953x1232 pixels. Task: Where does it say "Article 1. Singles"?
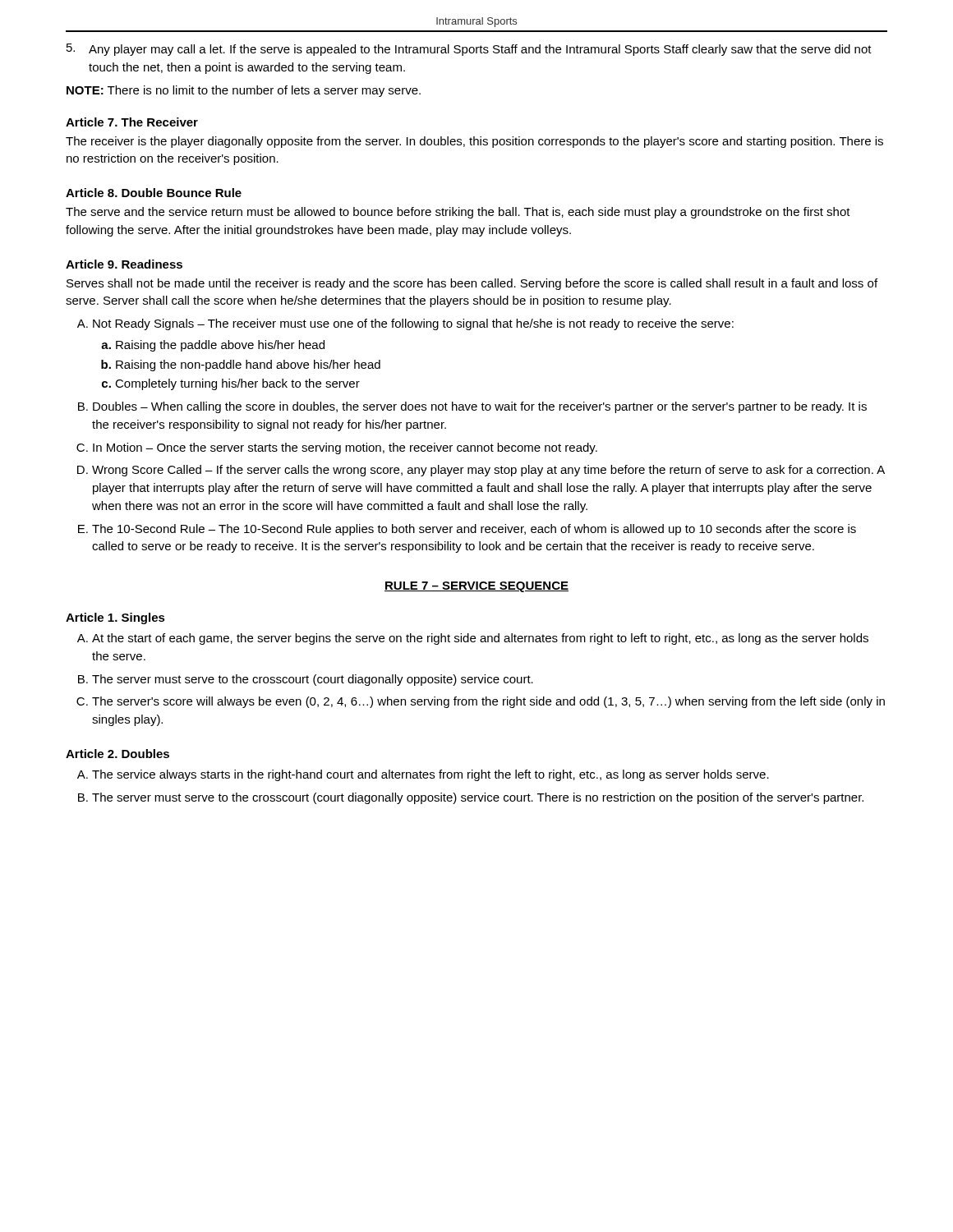click(x=115, y=617)
